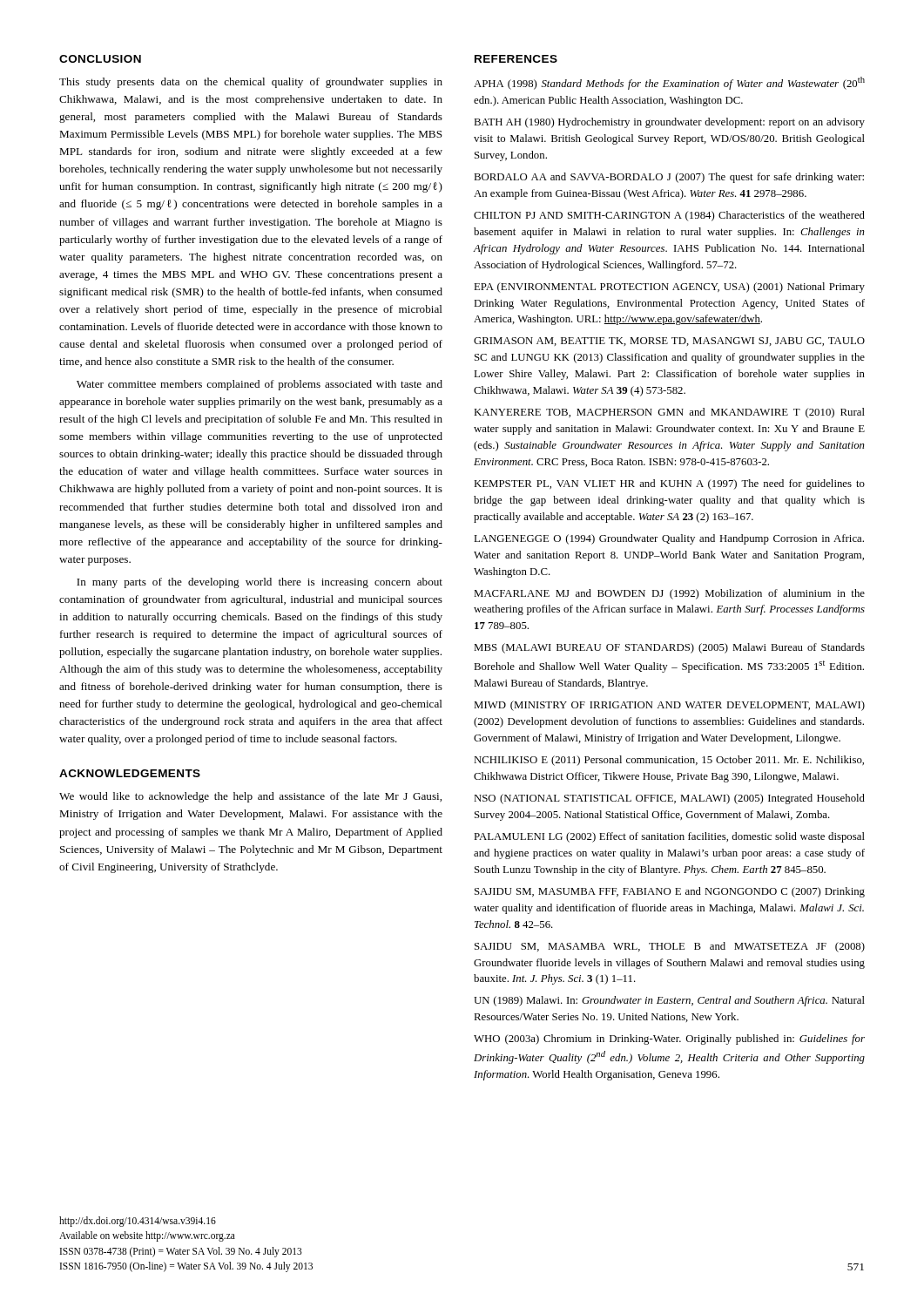Locate the block of text that opens with "EPA (ENVIRONMENTAL PROTECTION AGENCY, USA) (2001) National Primary"
The width and height of the screenshot is (924, 1307).
coord(669,303)
